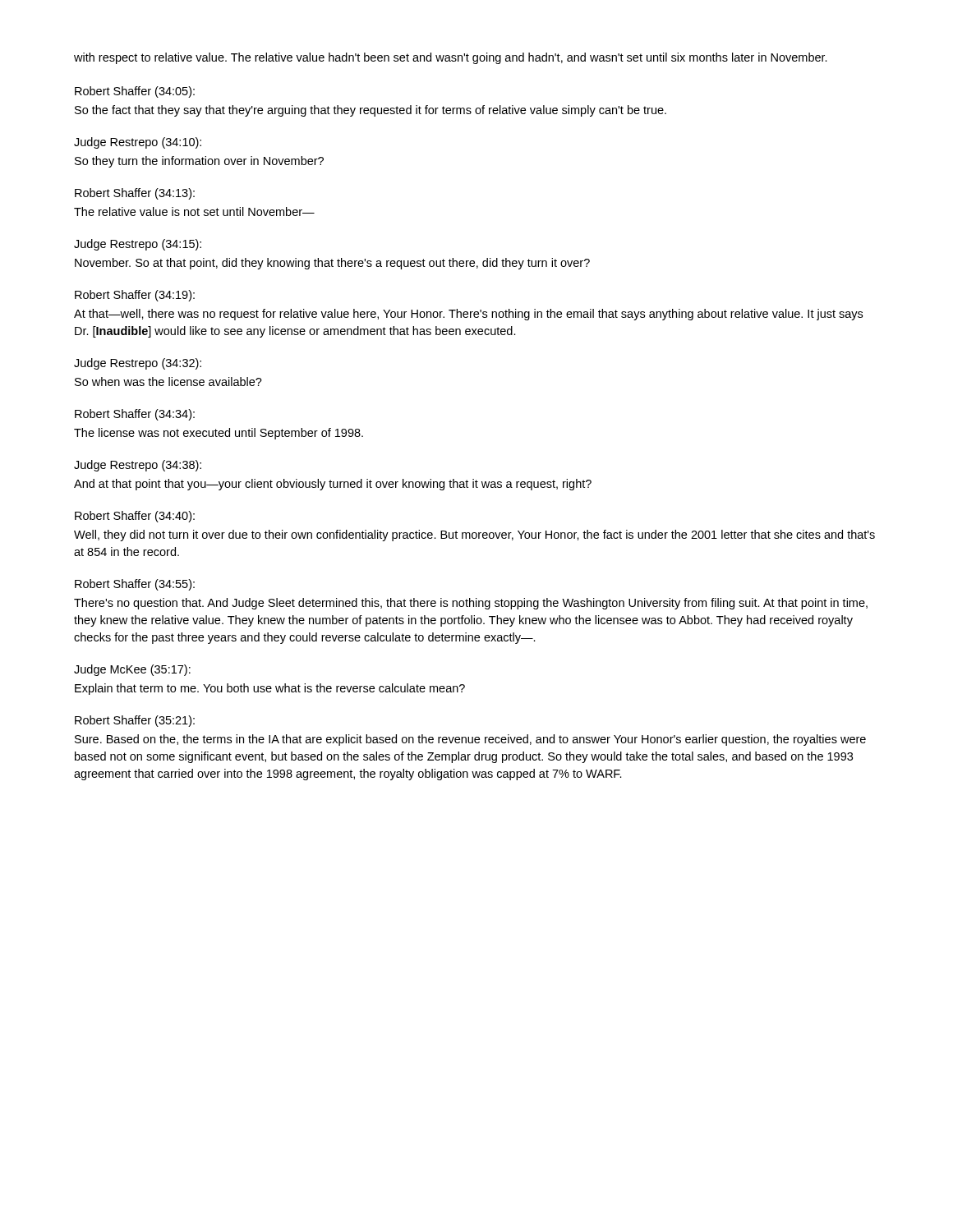953x1232 pixels.
Task: Click on the text containing "Robert Shaffer (34:19):"
Action: (x=135, y=295)
